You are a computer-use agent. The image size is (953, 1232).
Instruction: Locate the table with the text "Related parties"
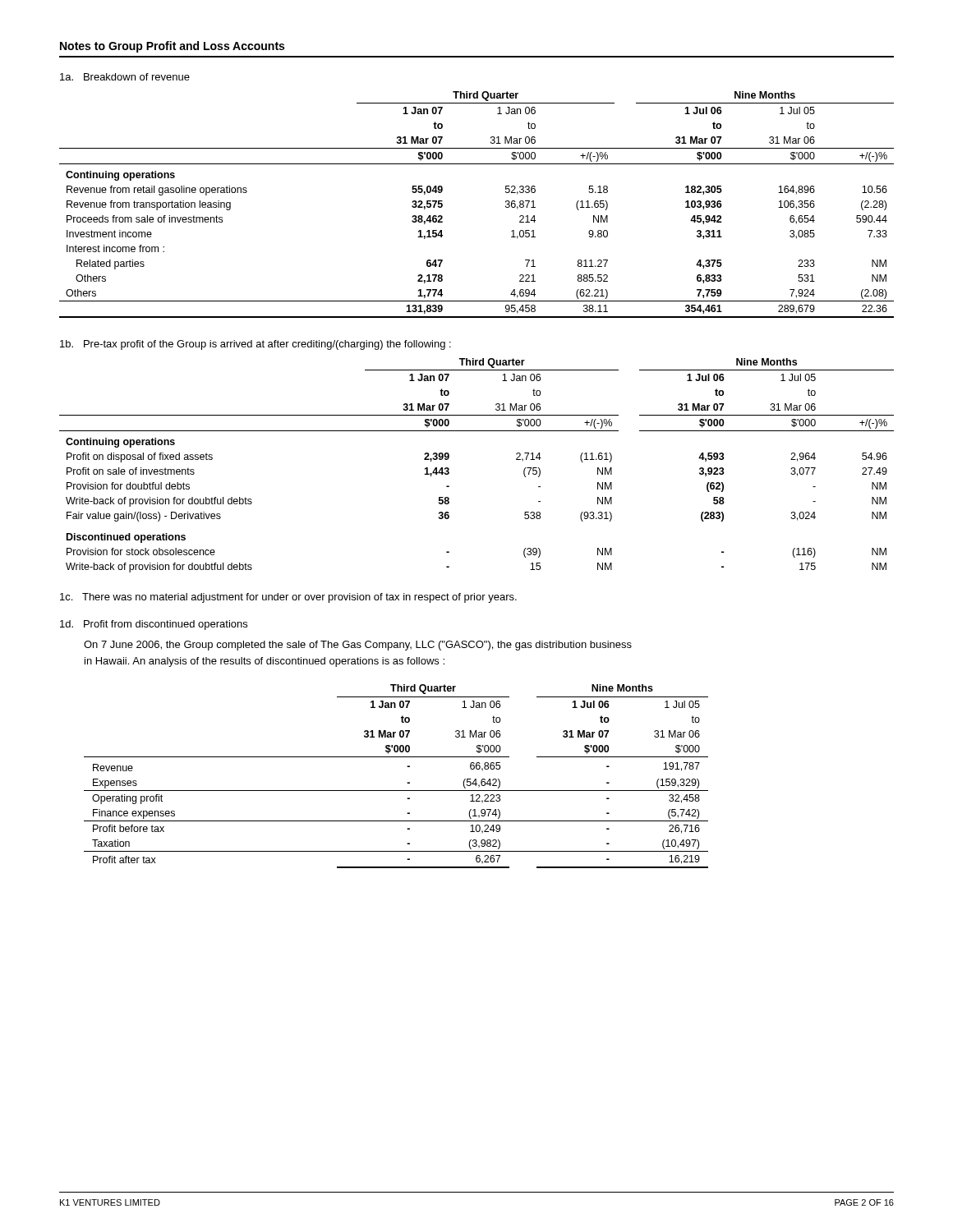click(476, 203)
